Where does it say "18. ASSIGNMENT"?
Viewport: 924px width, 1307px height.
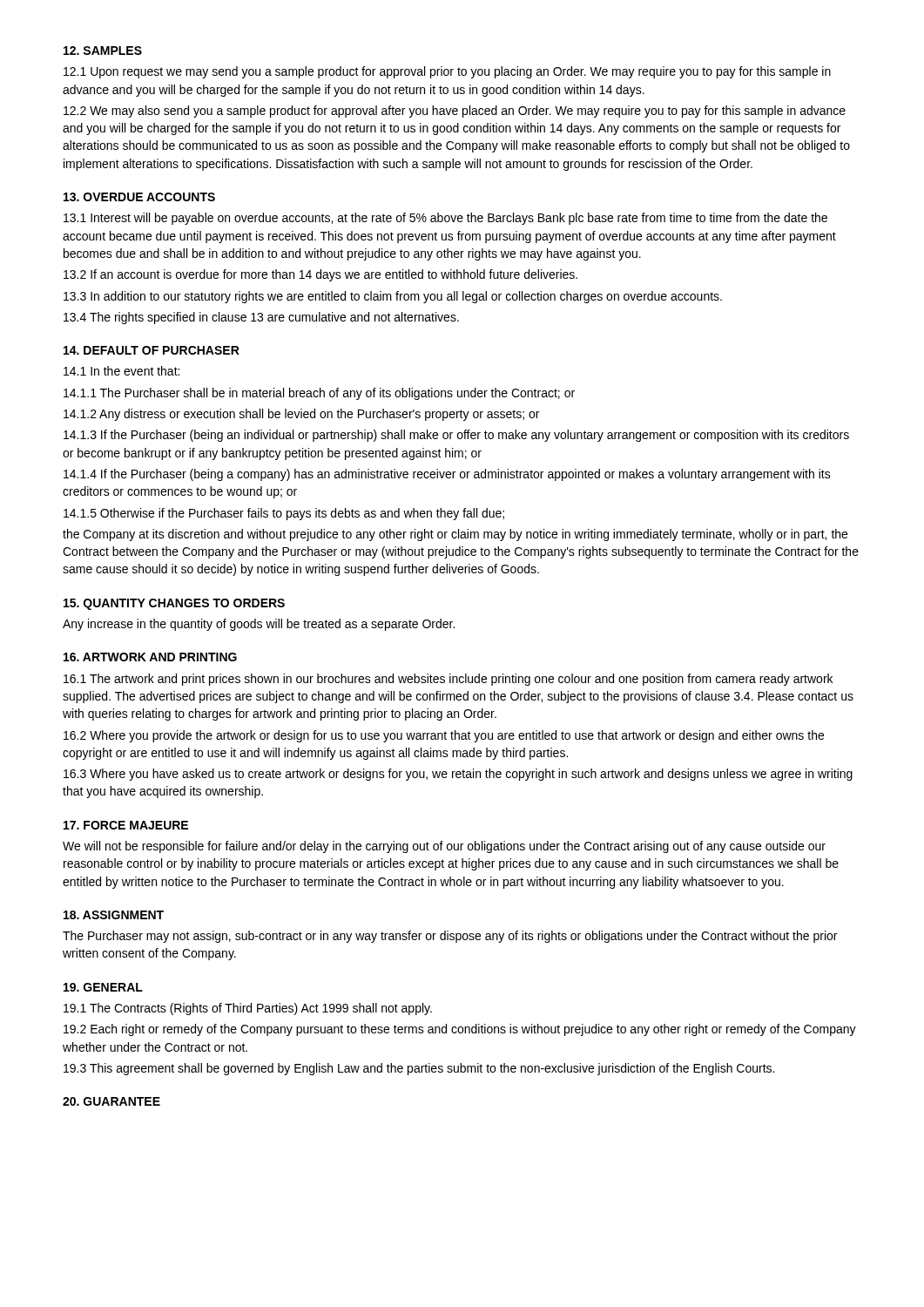click(113, 915)
